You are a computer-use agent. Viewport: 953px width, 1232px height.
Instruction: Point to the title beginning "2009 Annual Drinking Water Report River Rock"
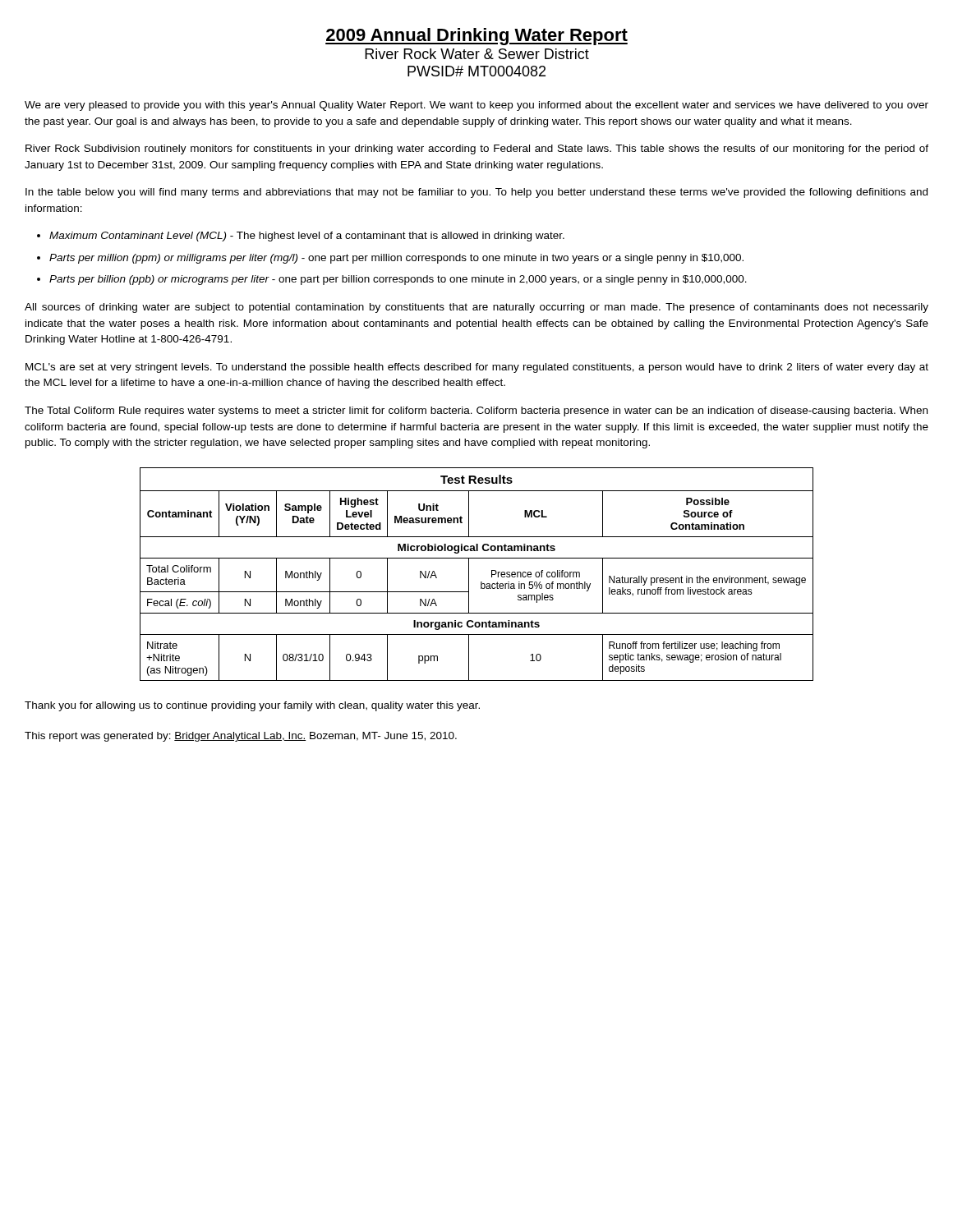476,53
